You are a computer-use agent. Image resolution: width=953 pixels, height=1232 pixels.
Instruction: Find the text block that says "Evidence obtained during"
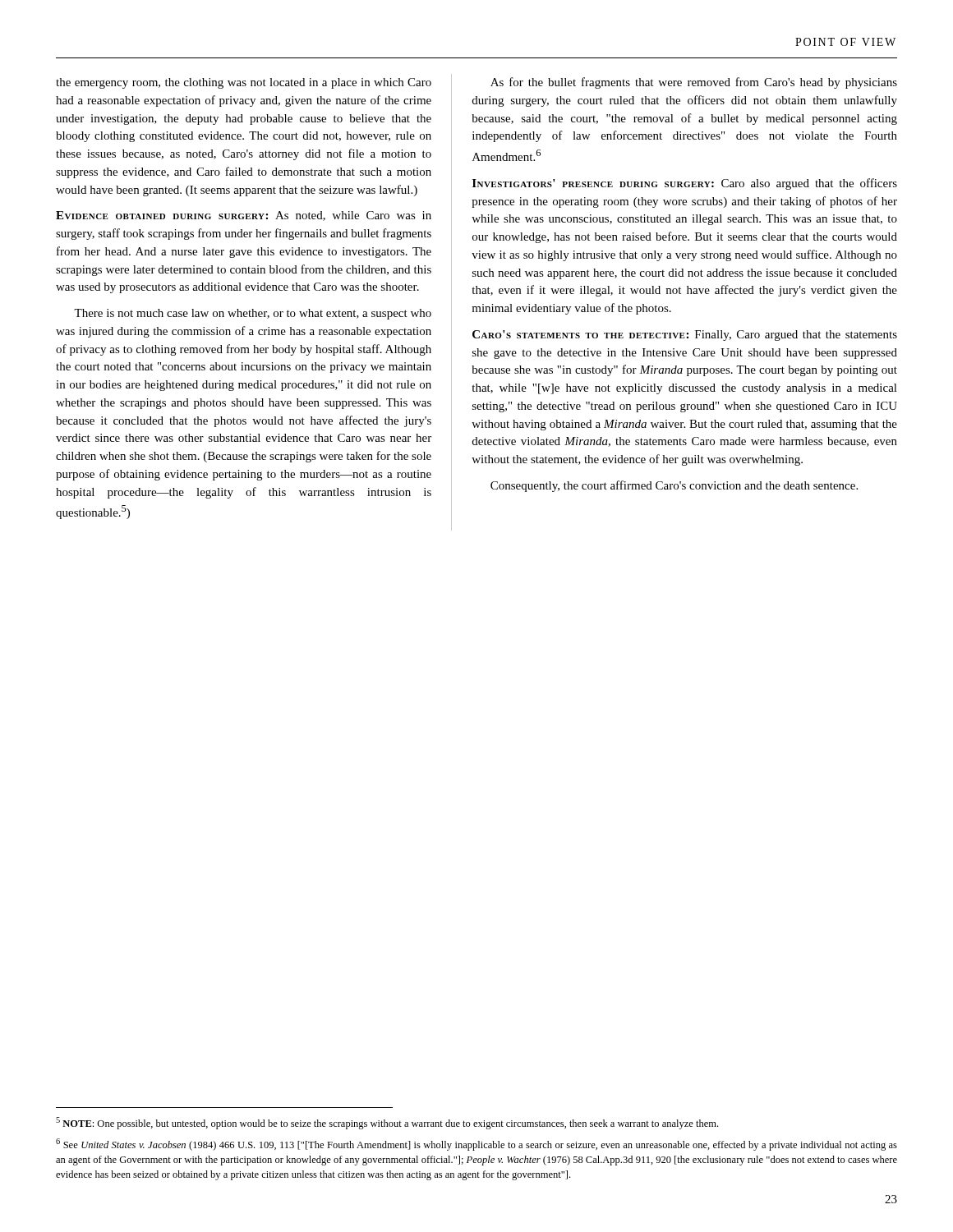click(244, 252)
